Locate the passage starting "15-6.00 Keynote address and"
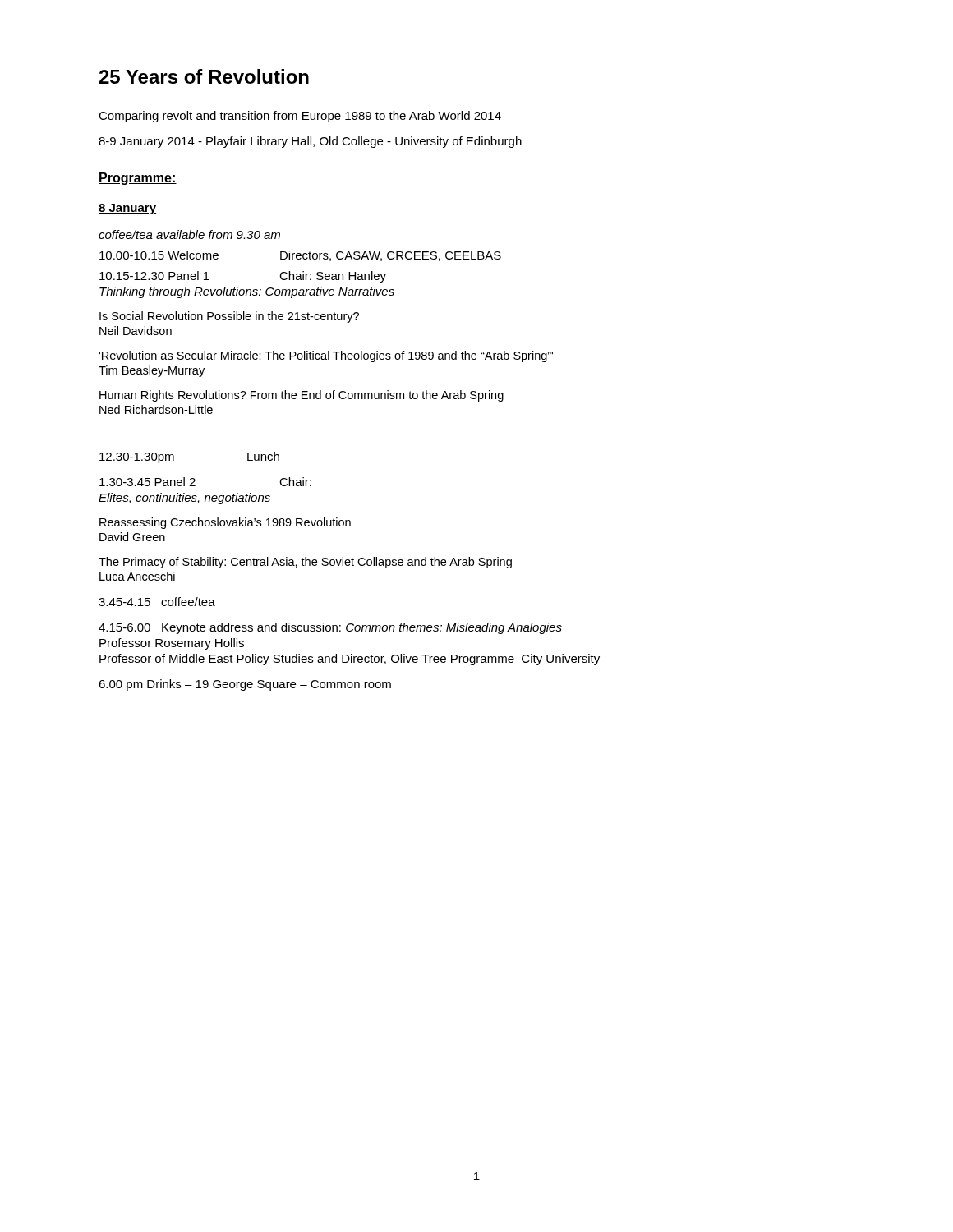 point(330,628)
